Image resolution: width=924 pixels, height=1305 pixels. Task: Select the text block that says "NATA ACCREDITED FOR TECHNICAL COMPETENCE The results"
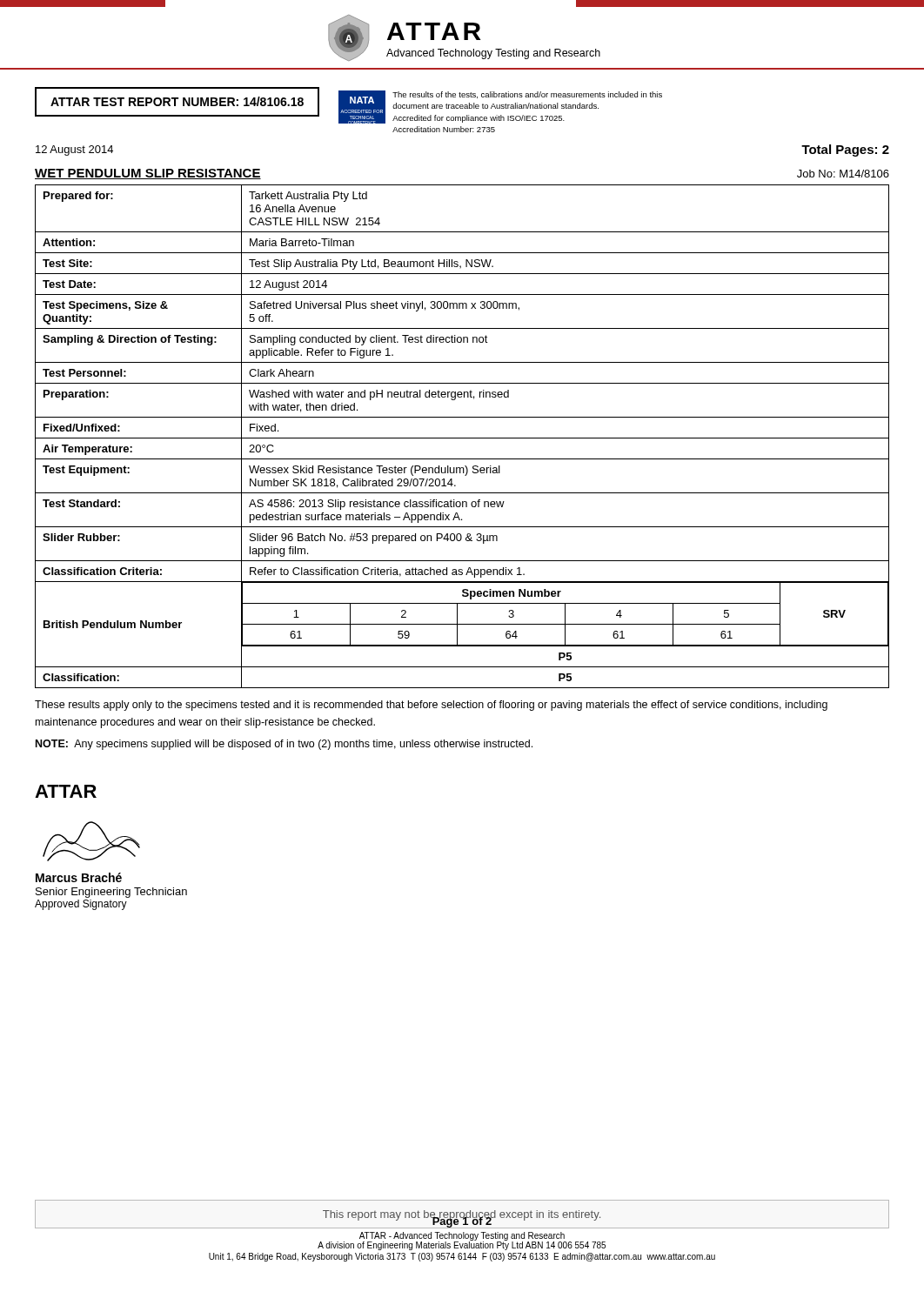tap(505, 112)
